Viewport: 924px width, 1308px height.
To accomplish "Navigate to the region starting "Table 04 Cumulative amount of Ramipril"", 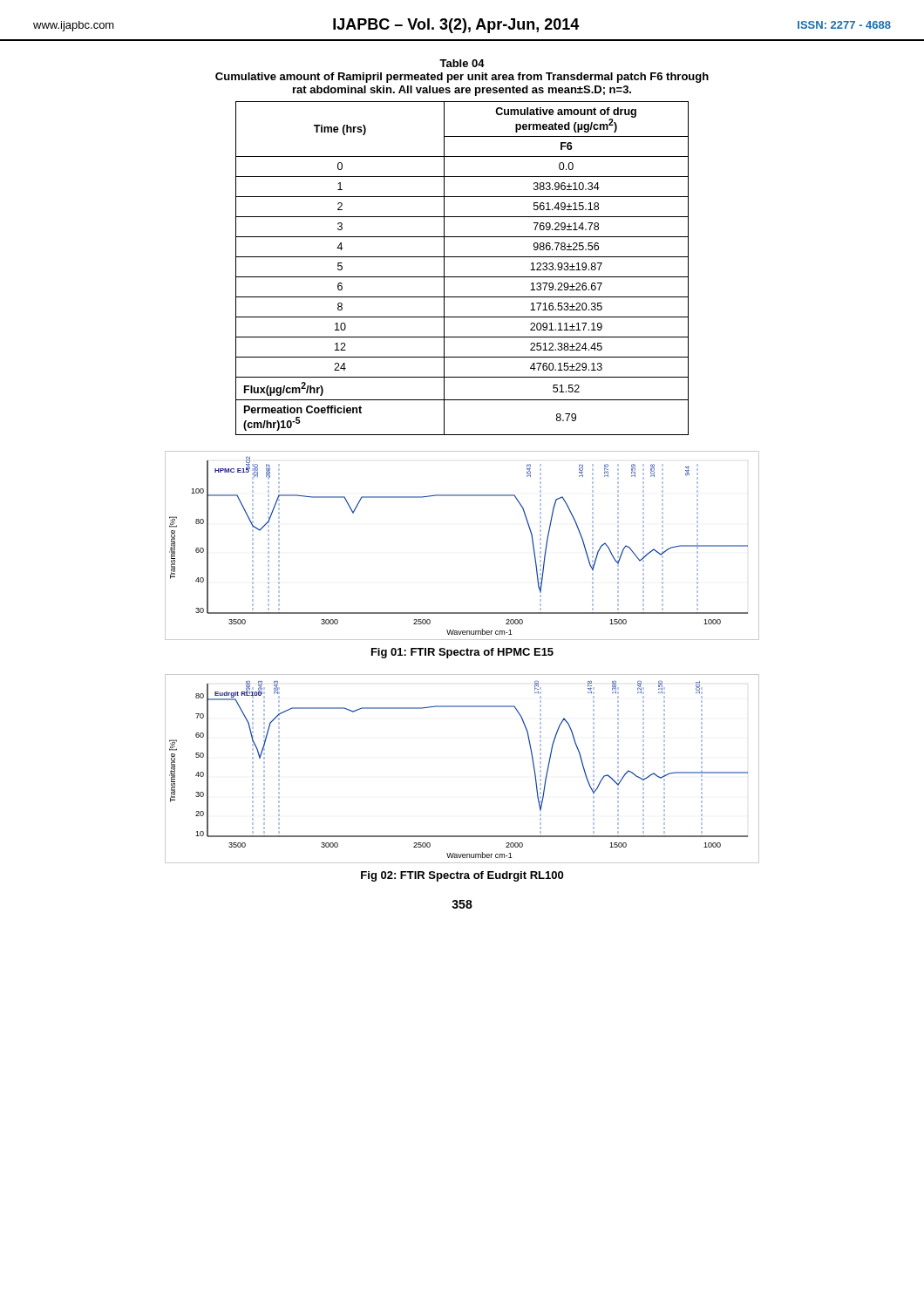I will point(462,76).
